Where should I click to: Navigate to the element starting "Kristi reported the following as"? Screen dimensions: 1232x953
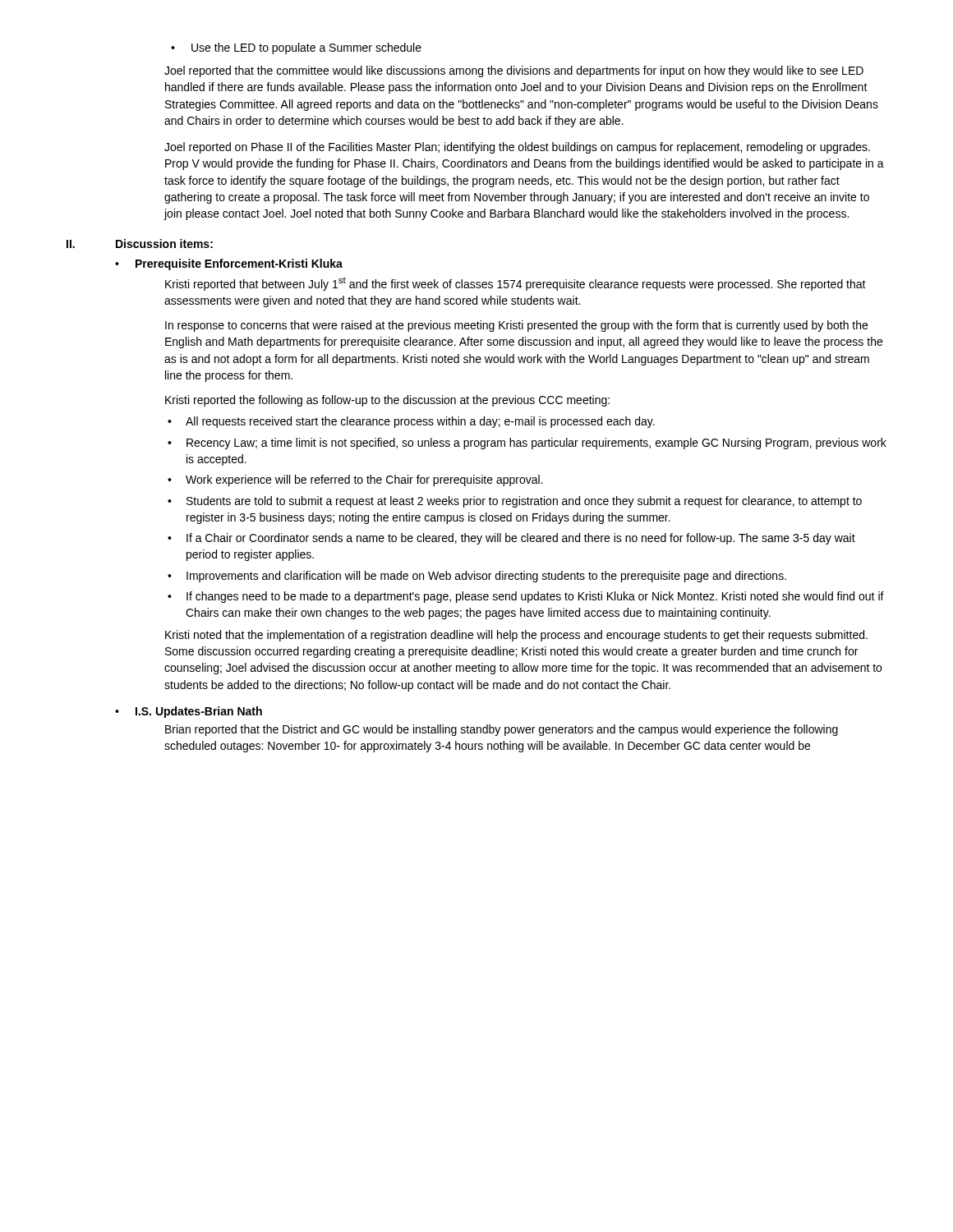click(x=387, y=400)
